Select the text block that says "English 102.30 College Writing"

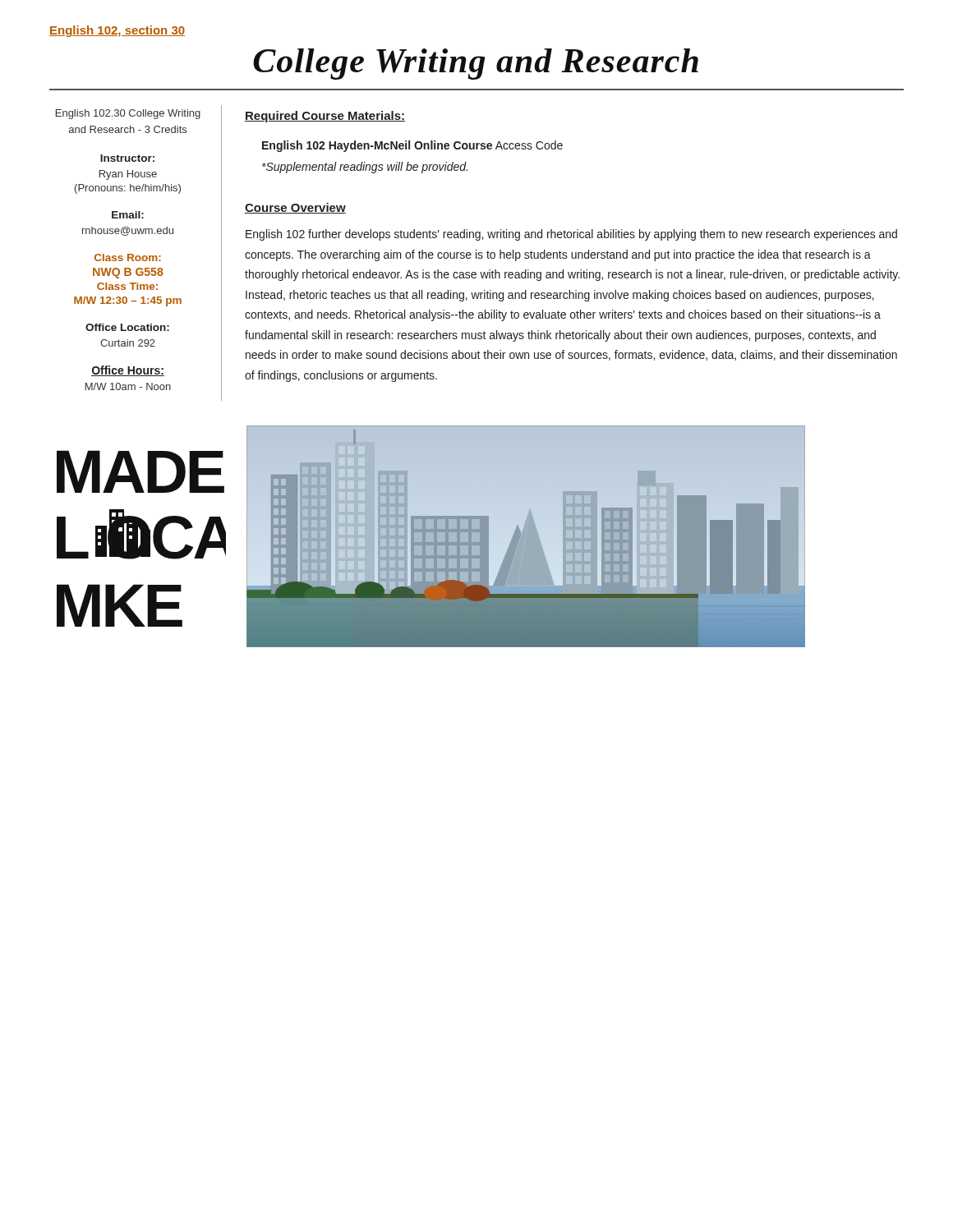[x=128, y=121]
